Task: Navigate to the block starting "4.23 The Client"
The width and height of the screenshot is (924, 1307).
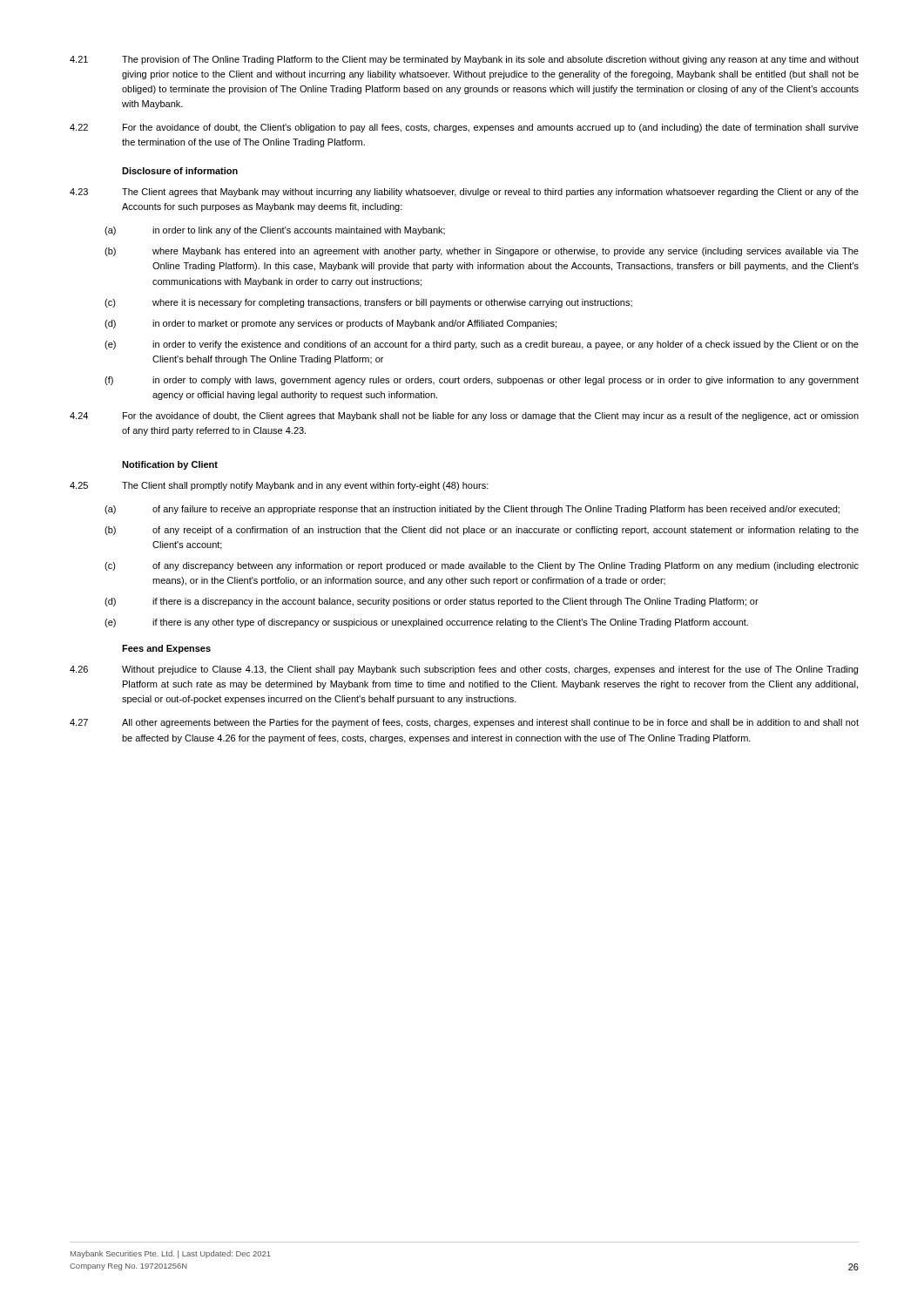Action: coord(464,200)
